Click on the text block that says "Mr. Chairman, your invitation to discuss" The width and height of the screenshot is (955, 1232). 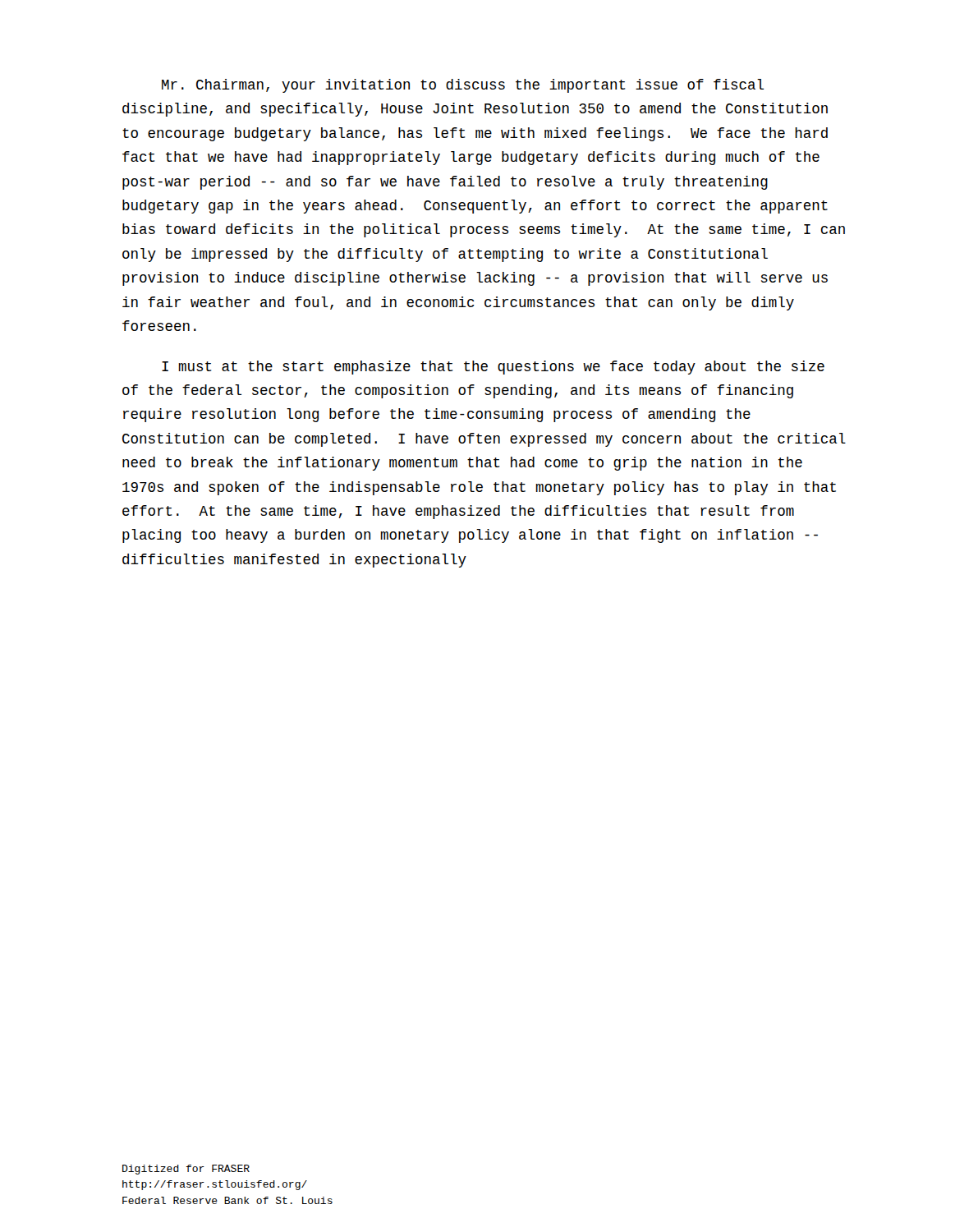463,86
